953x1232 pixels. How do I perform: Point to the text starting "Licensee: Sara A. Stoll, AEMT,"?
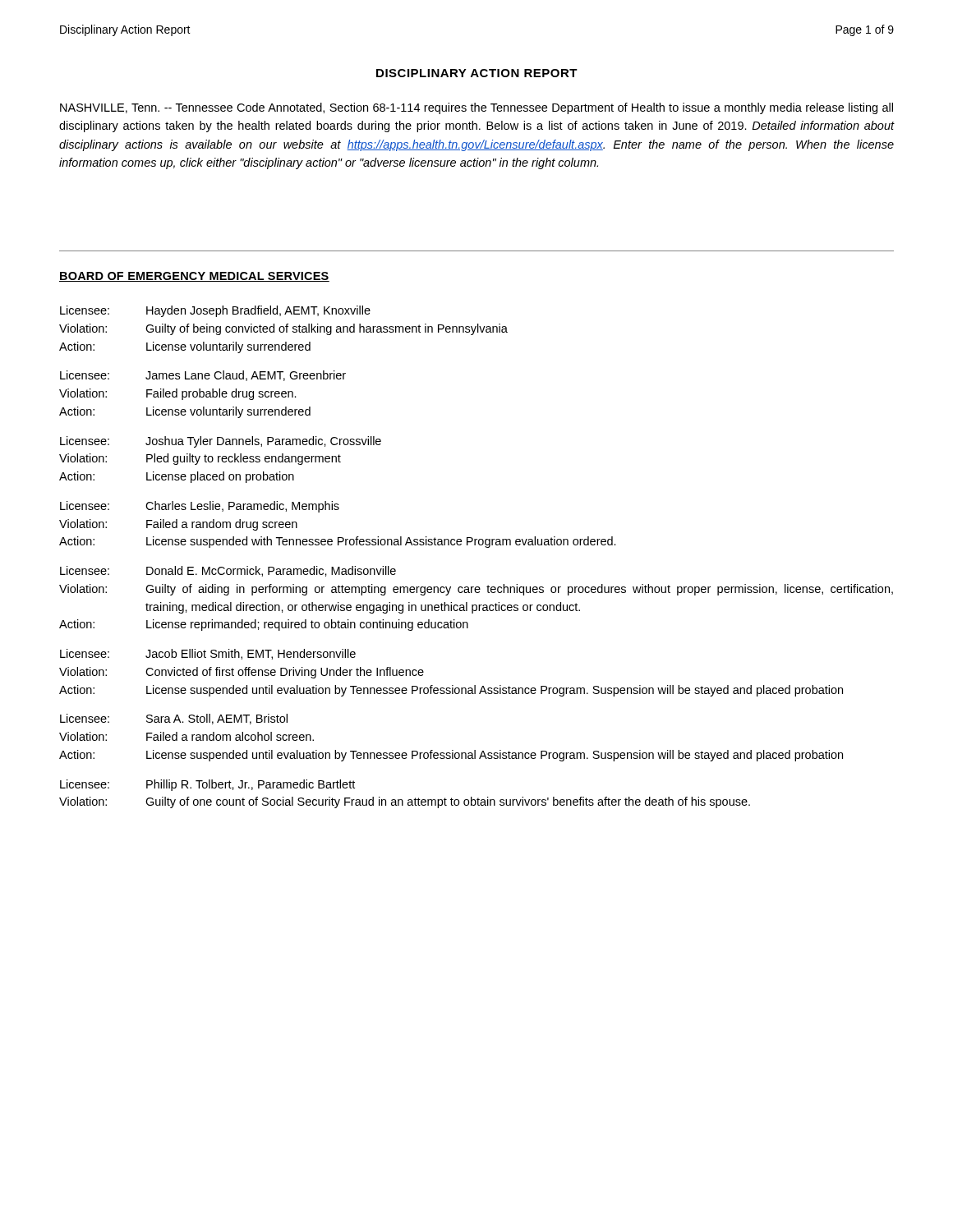174,719
